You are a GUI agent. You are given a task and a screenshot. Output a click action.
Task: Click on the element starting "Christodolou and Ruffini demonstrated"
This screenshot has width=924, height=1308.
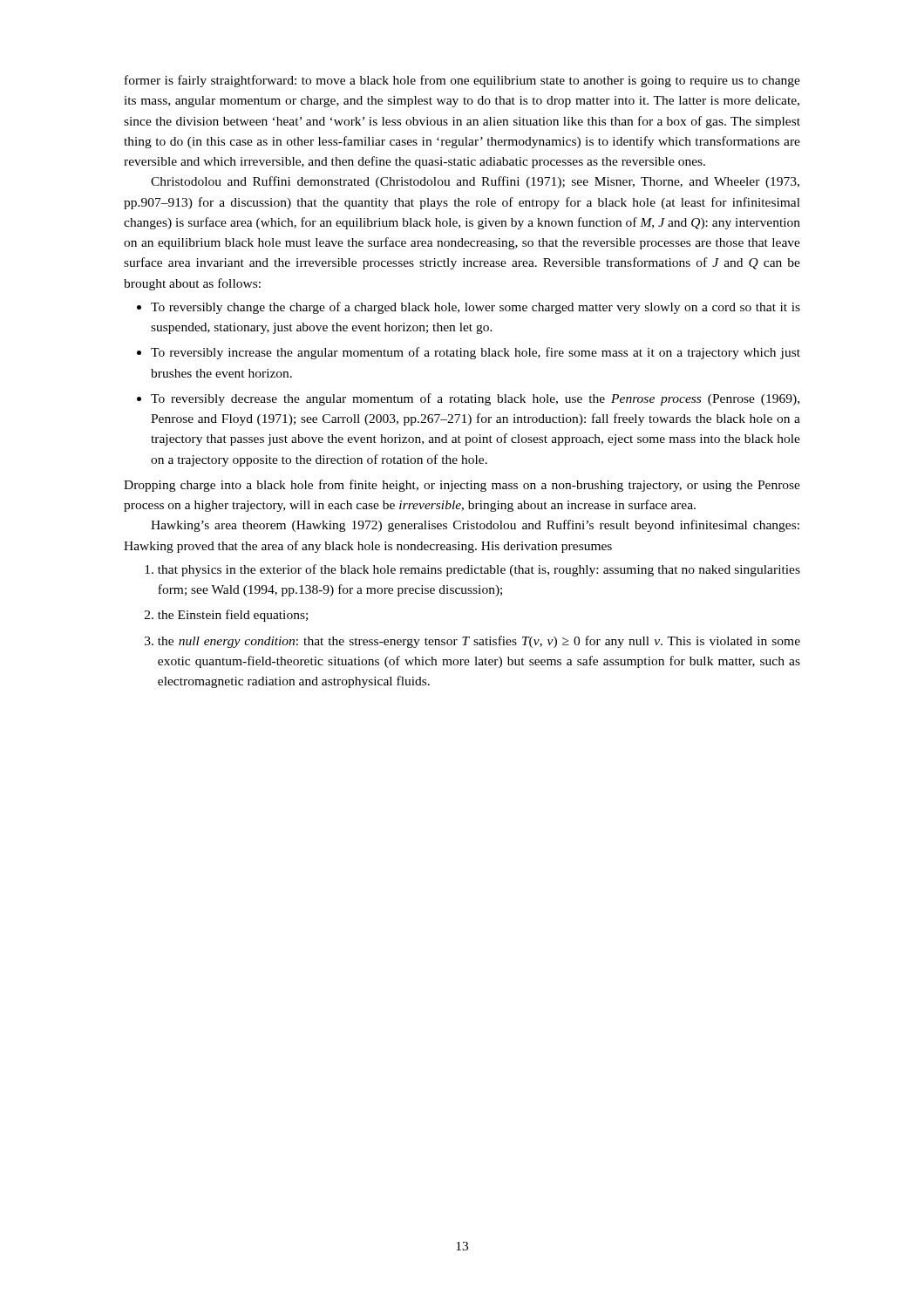(462, 232)
